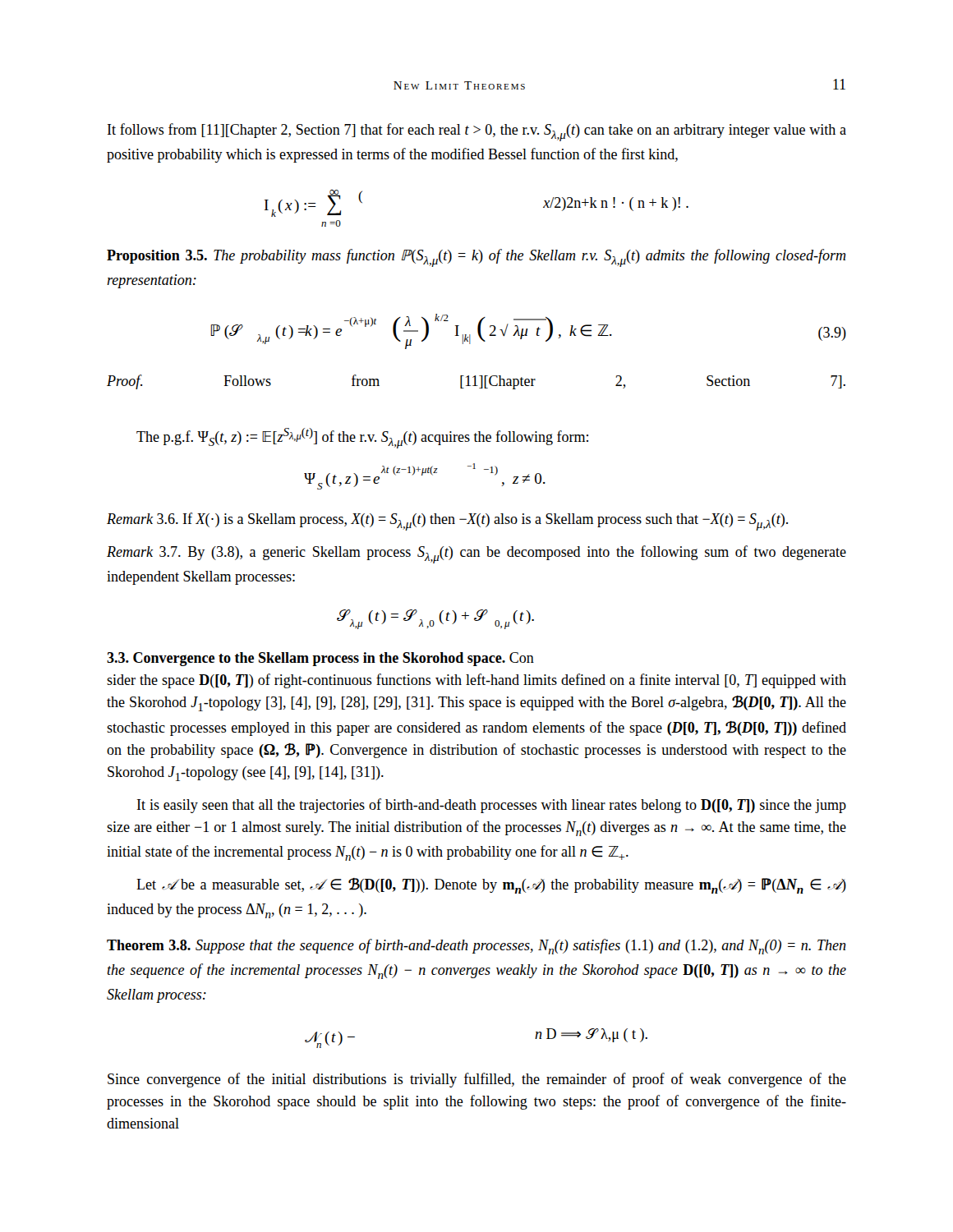
Task: Click on the text block that reads "Theorem 3.8. Suppose that the sequence"
Action: [476, 971]
